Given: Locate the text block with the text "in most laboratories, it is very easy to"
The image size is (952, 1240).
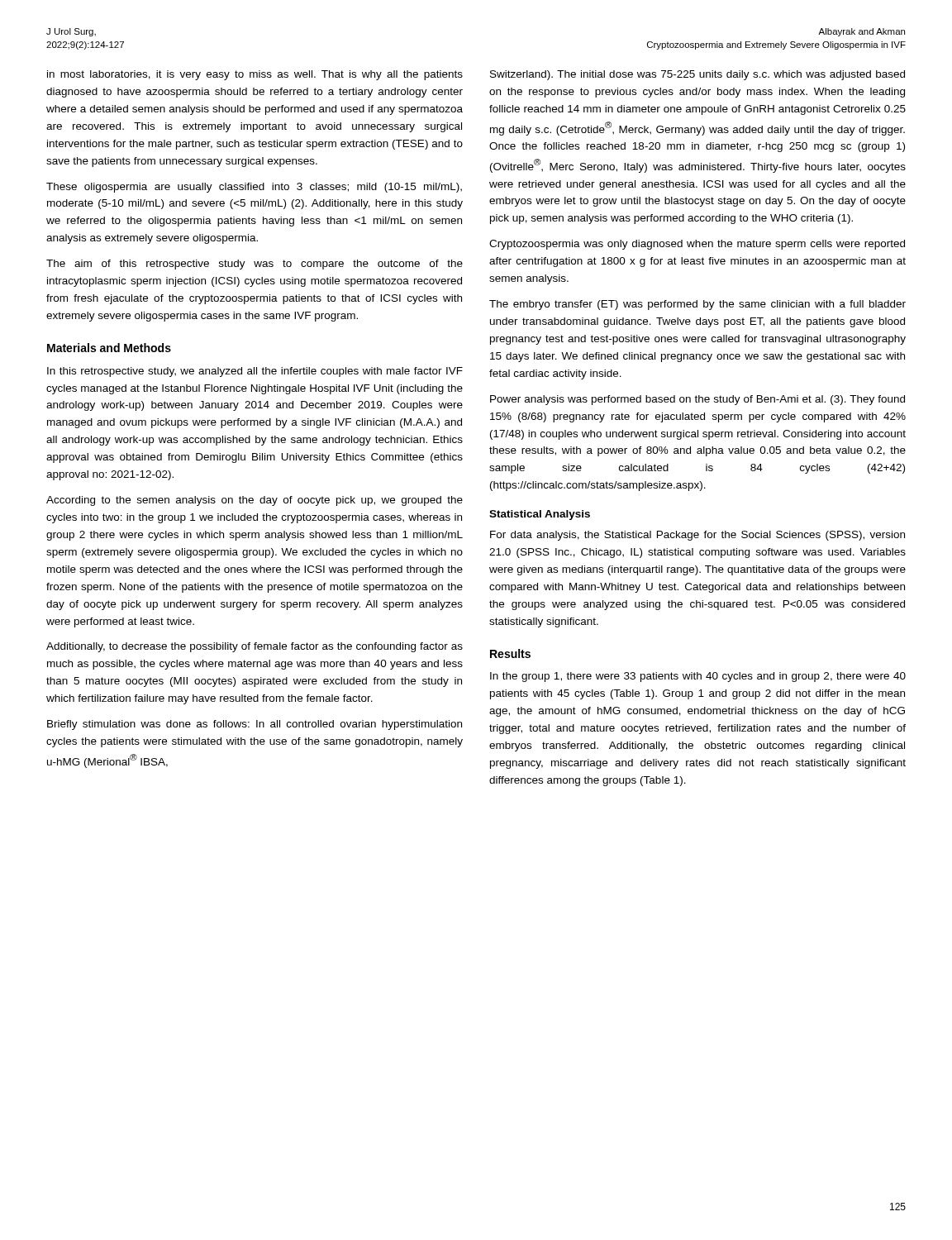Looking at the screenshot, I should point(255,118).
